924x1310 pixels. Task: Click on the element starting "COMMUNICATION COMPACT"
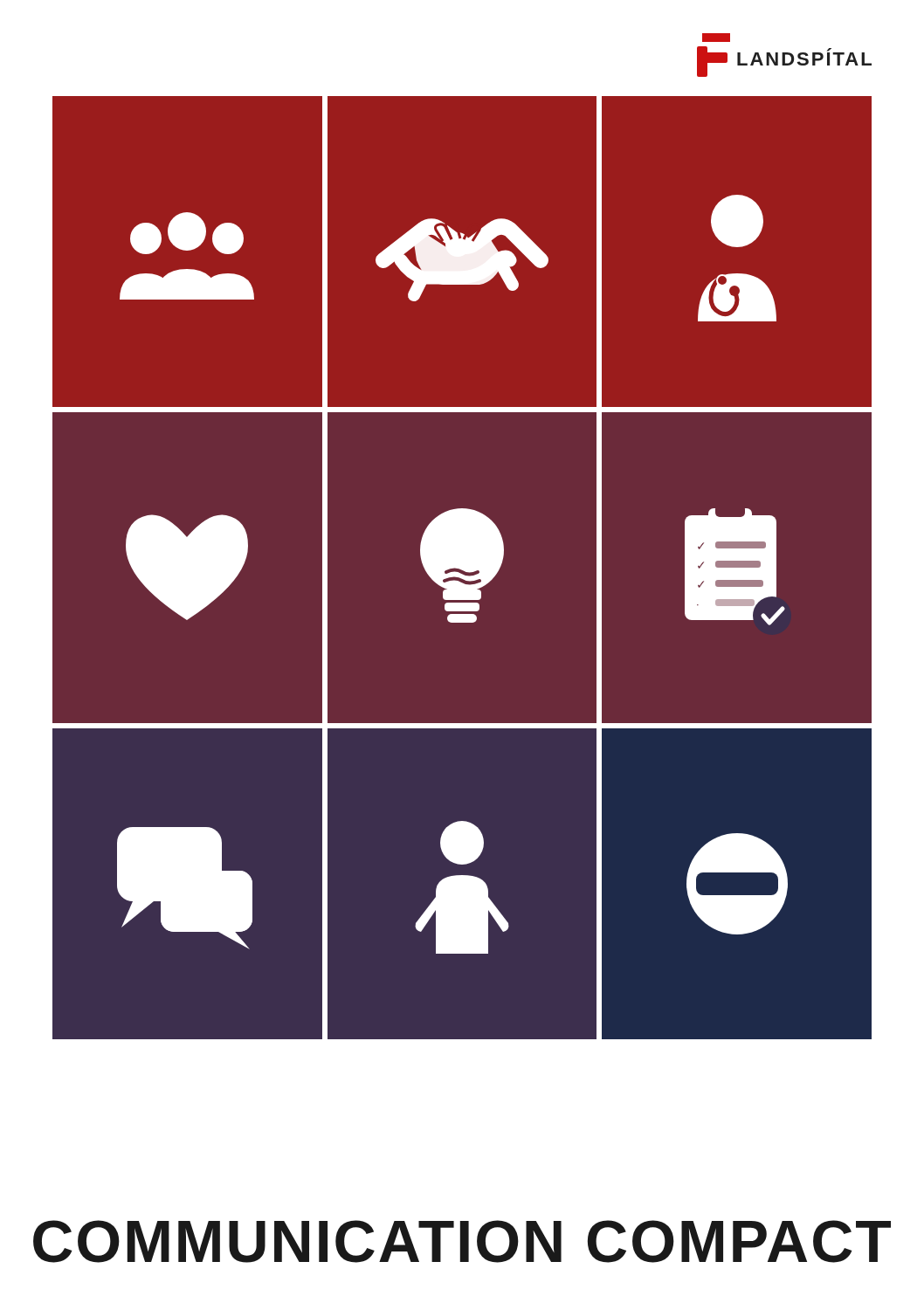point(462,1241)
